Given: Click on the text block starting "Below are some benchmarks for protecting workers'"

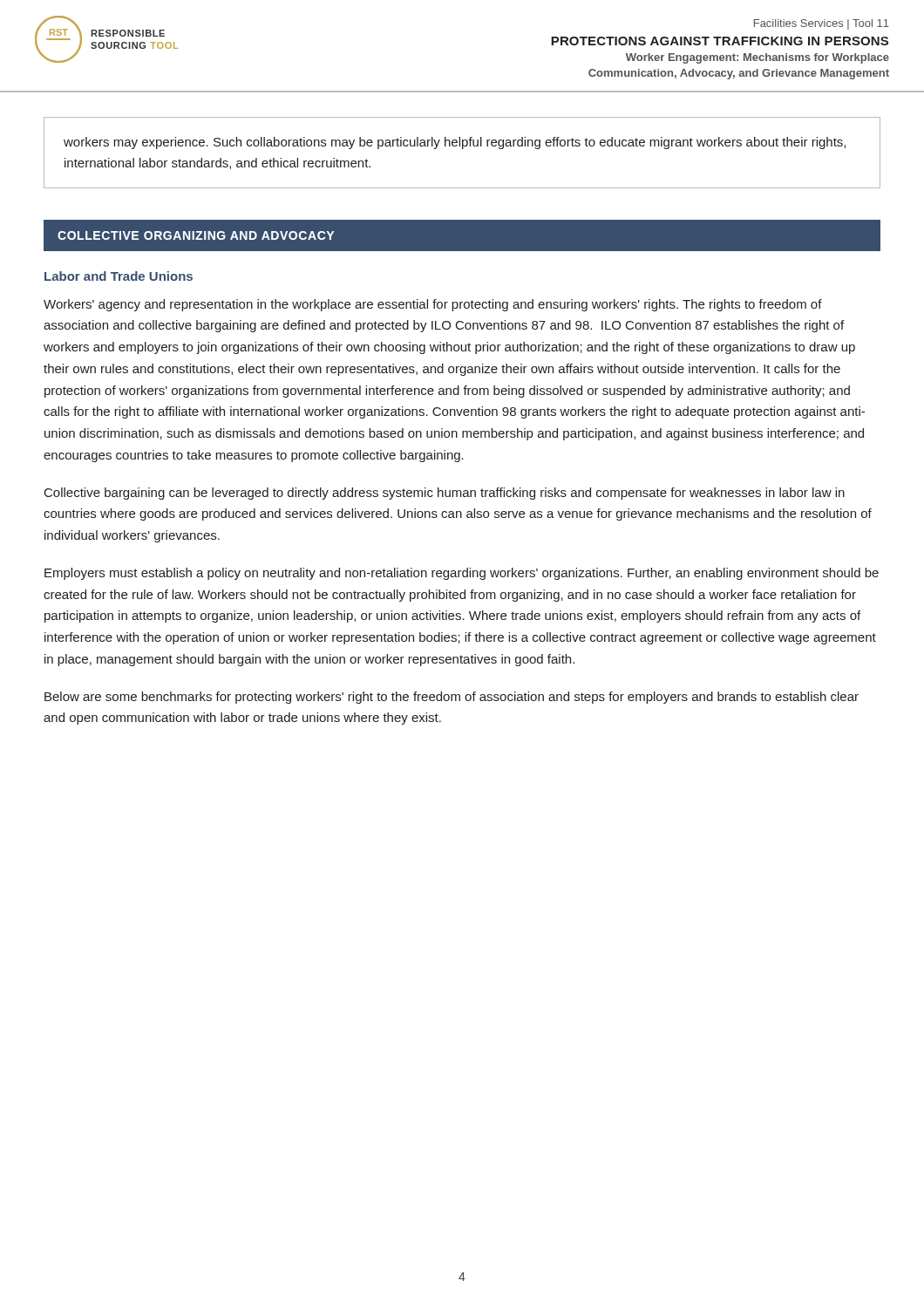Looking at the screenshot, I should (x=451, y=707).
